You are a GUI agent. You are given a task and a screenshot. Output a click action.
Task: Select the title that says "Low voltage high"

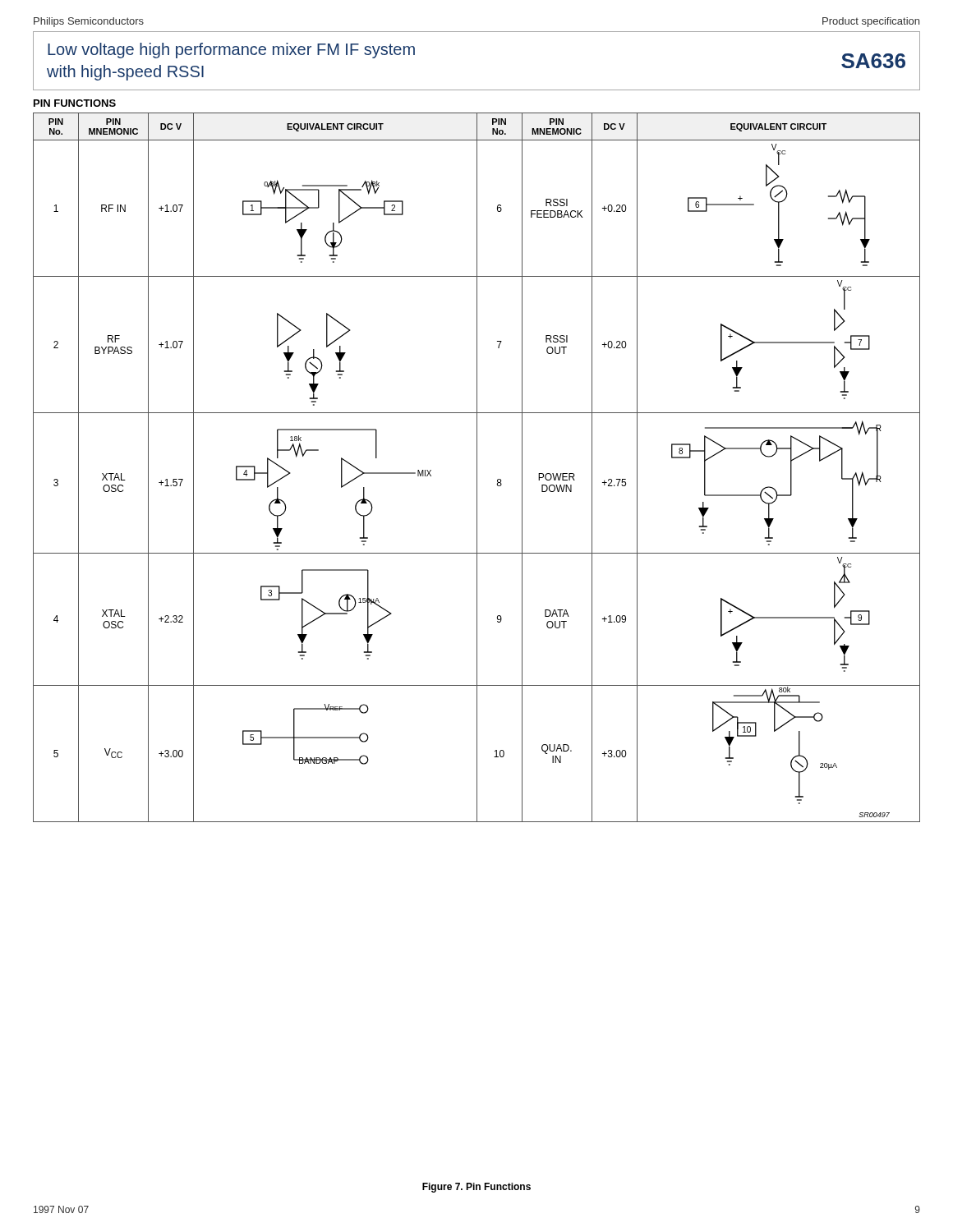(186, 66)
